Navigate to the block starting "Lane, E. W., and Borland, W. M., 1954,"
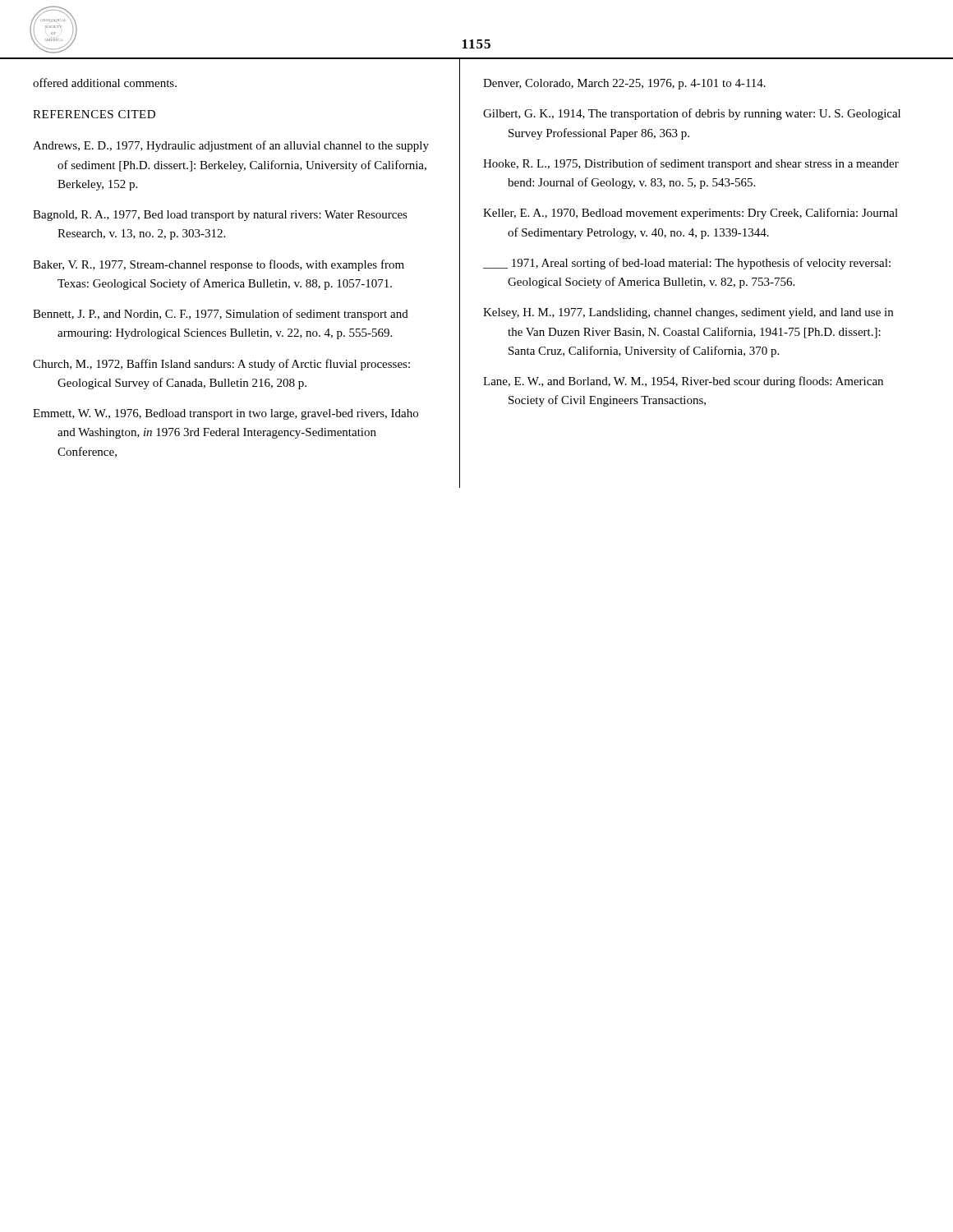953x1232 pixels. coord(695,391)
